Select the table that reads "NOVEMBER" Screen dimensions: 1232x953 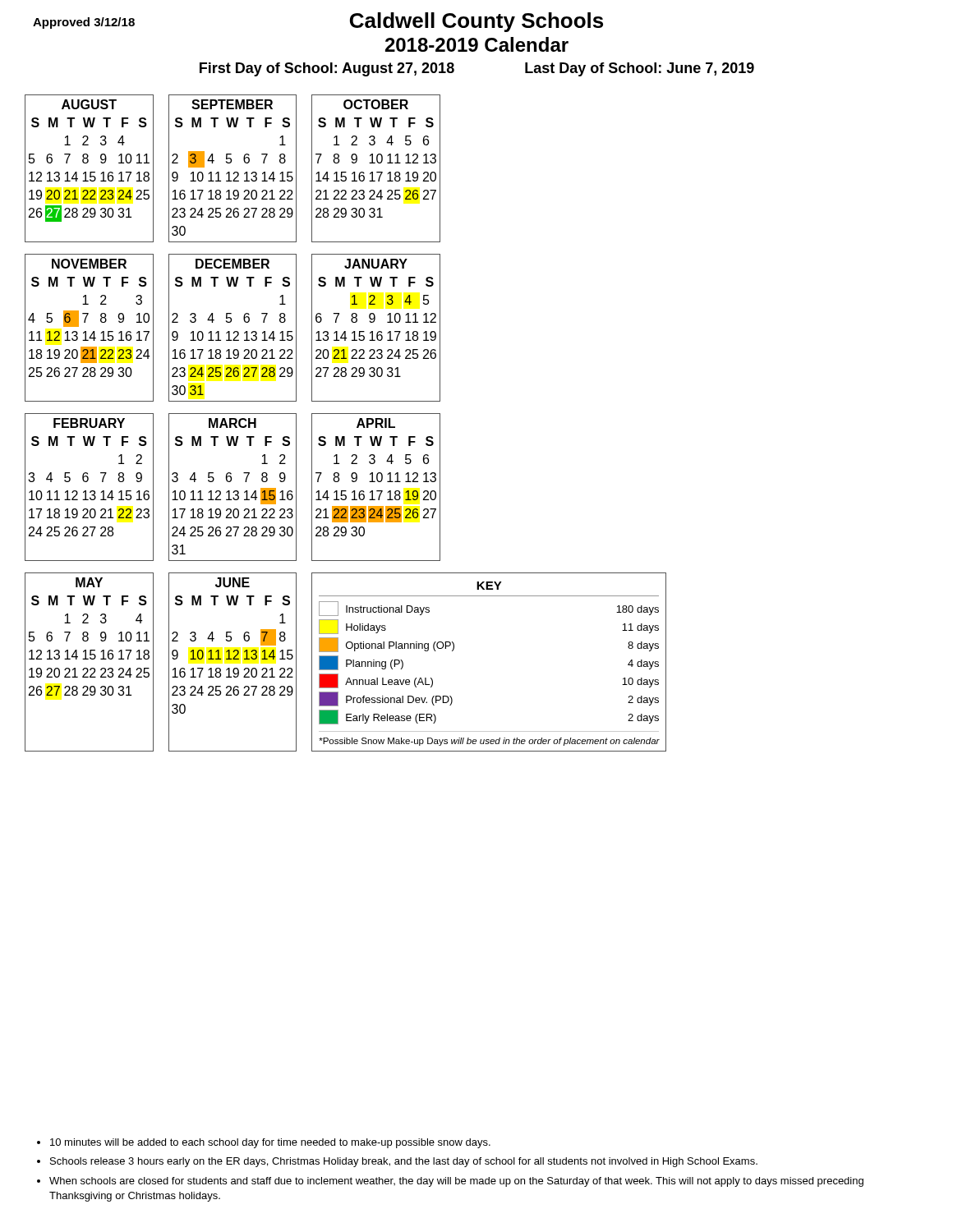89,328
